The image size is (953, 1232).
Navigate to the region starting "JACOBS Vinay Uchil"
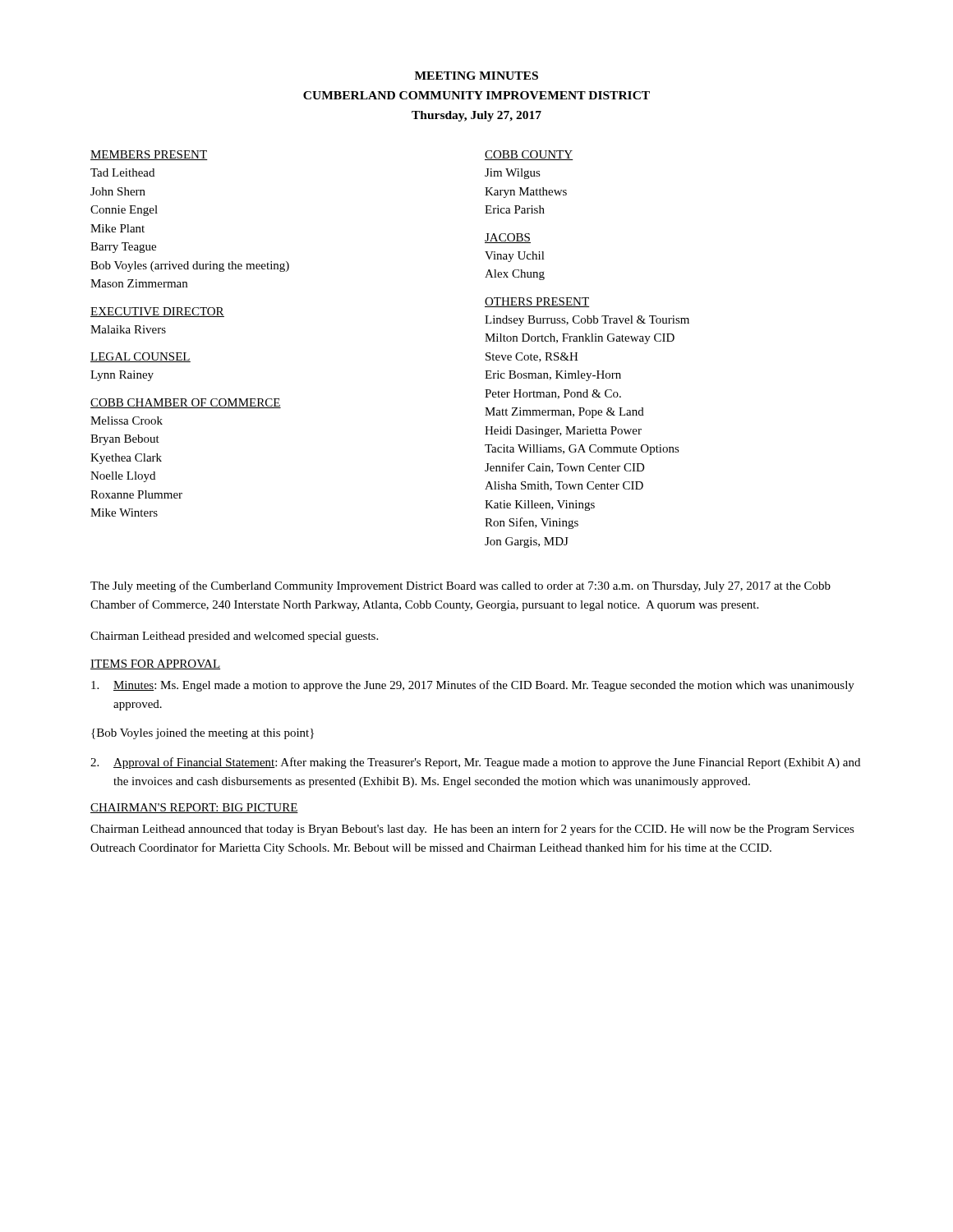[x=508, y=238]
